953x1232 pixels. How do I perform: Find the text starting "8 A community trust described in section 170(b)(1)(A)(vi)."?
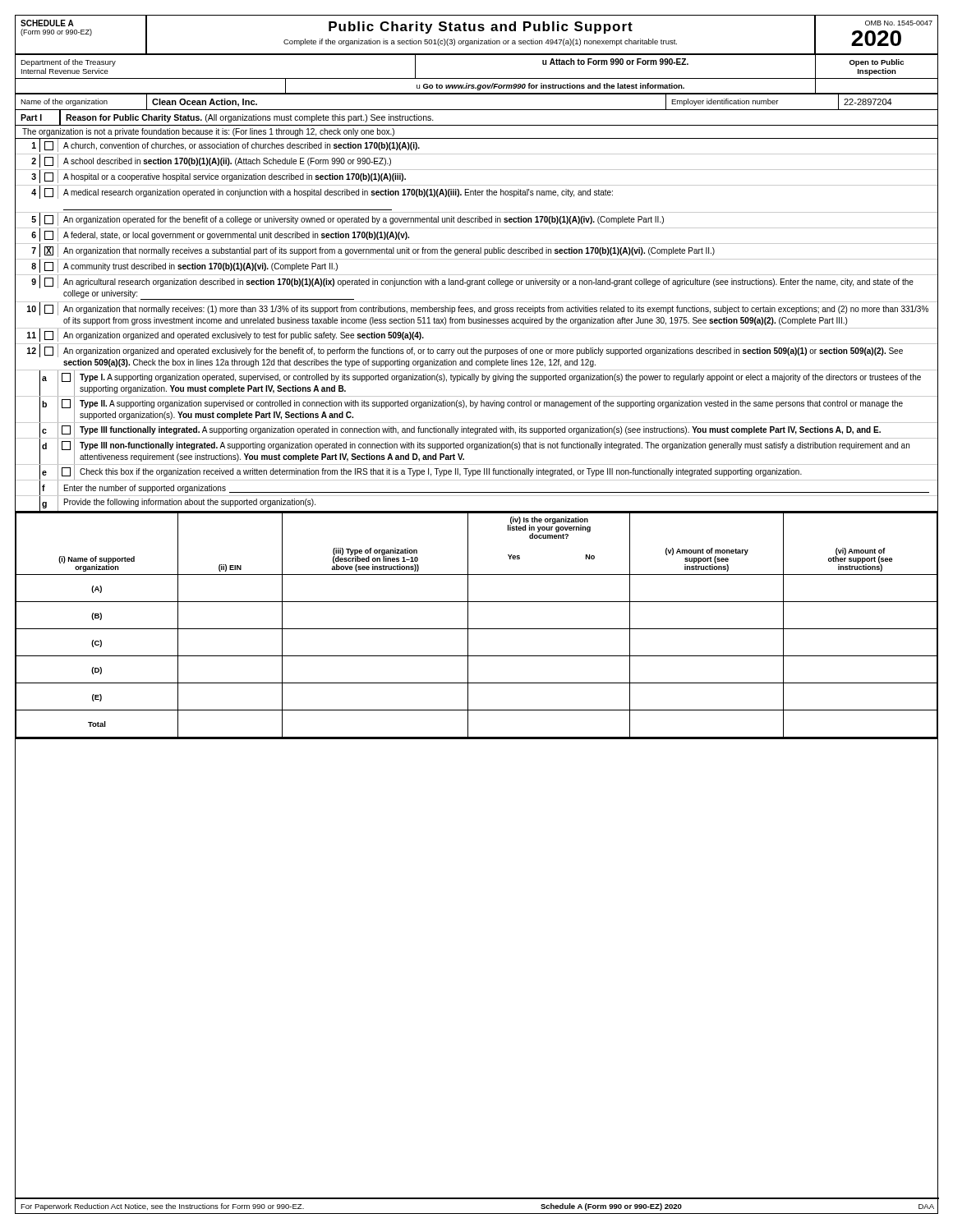[x=476, y=267]
